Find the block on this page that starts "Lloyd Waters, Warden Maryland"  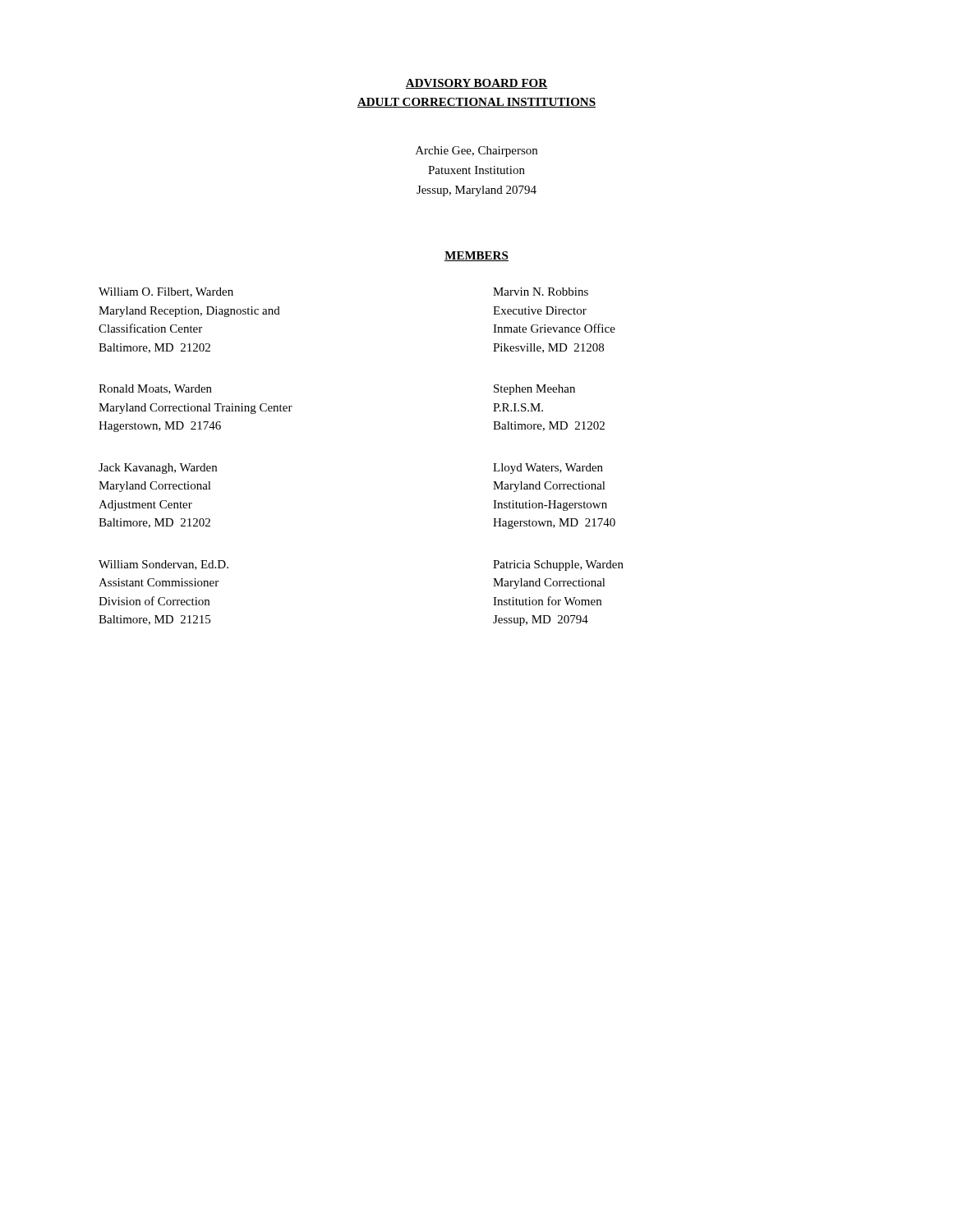[x=548, y=469]
